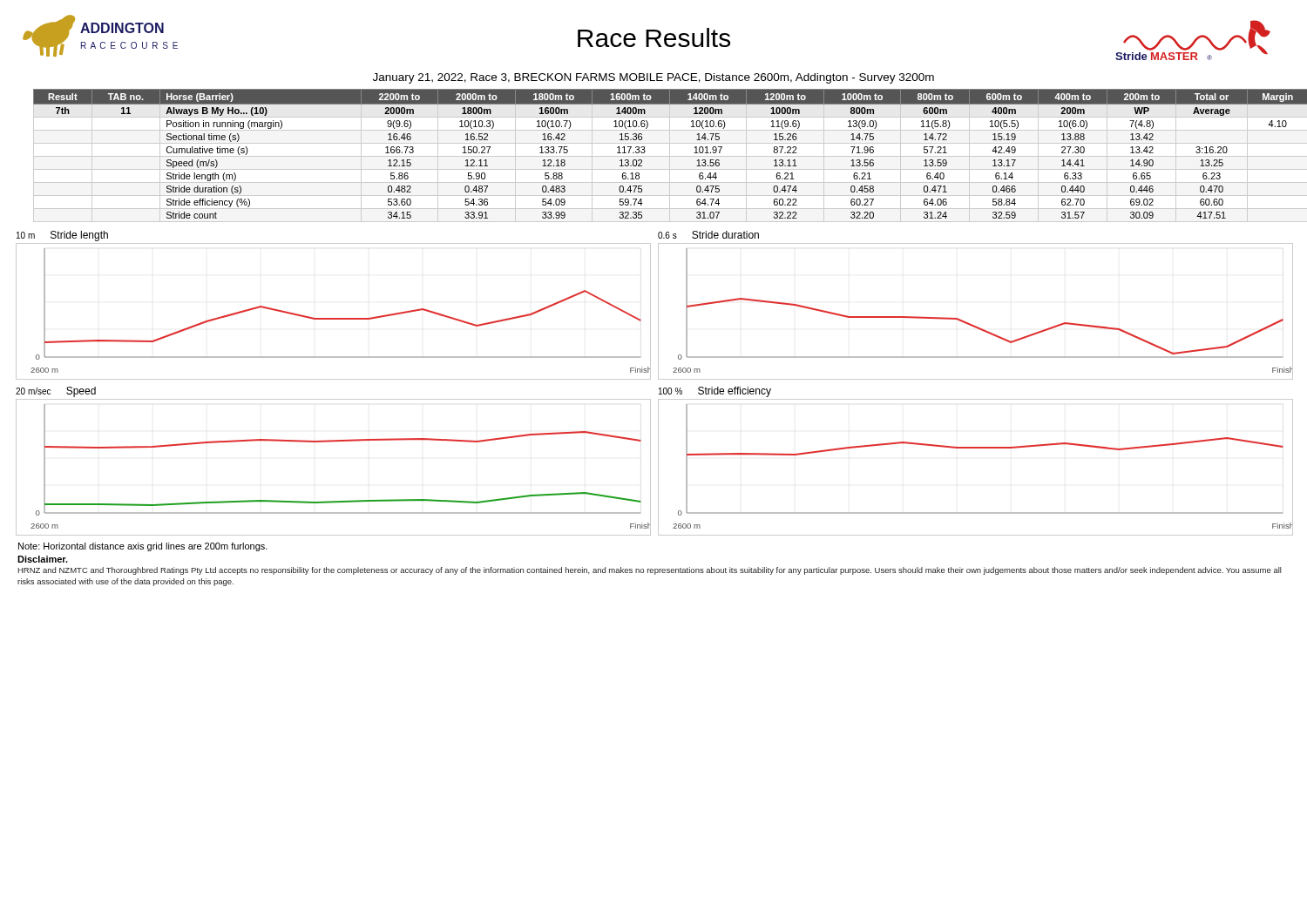Click on the text block that says "January 21, 2022, Race 3, BRECKON"
Image resolution: width=1307 pixels, height=924 pixels.
pos(654,77)
